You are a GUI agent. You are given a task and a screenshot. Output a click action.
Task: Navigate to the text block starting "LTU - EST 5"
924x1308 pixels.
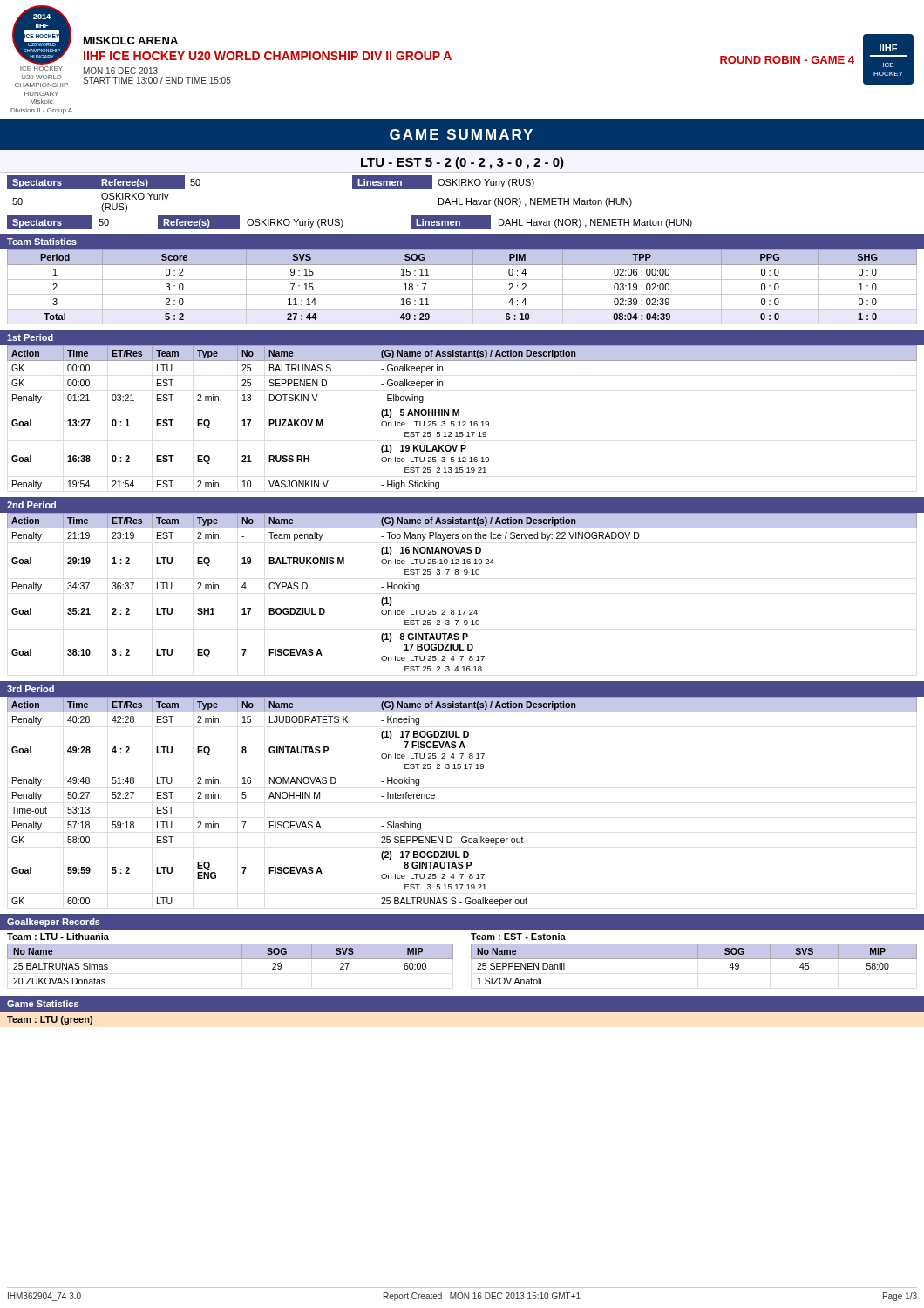[462, 161]
